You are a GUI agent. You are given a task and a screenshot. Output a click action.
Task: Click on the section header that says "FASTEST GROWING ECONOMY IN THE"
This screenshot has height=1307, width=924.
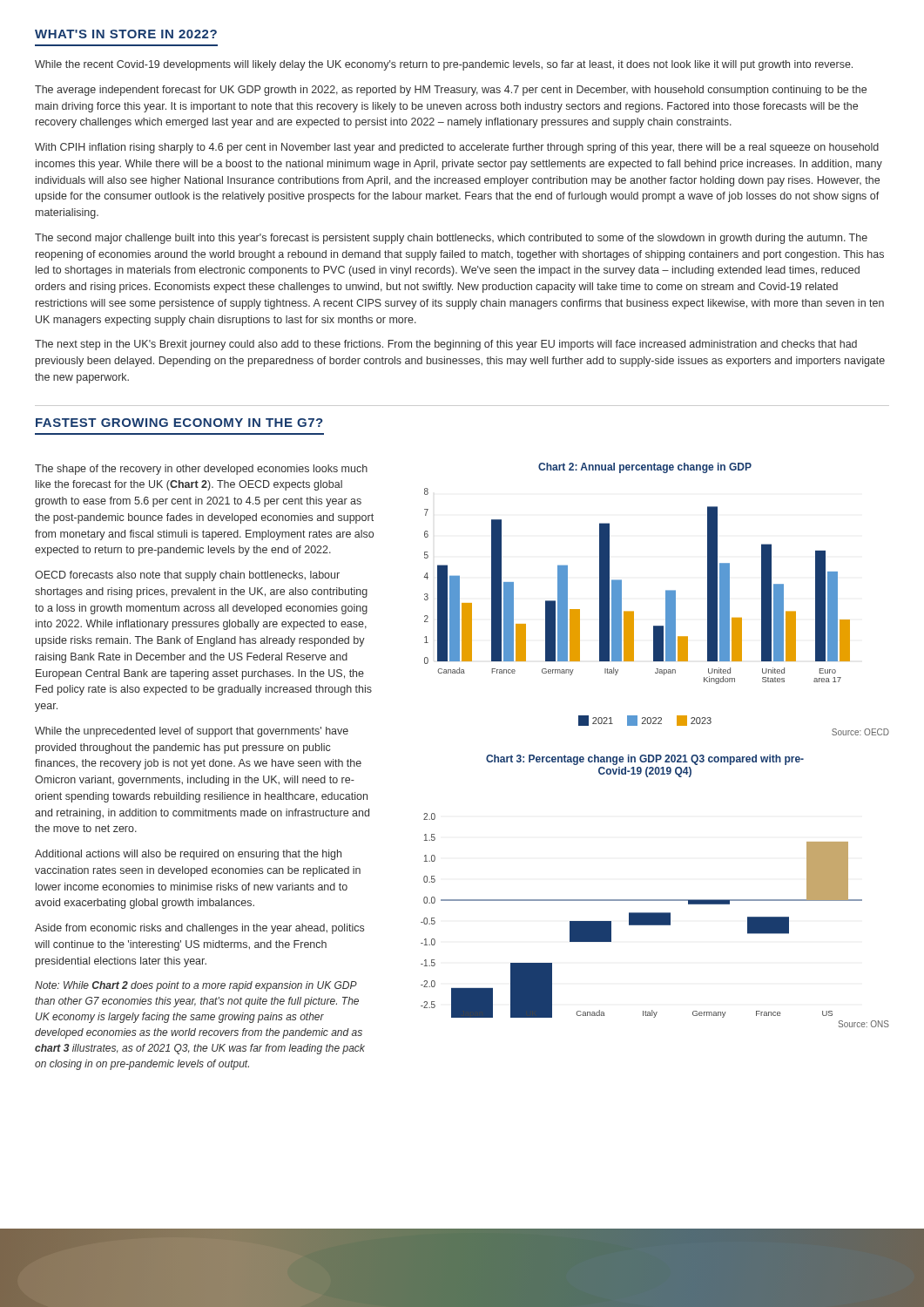pyautogui.click(x=179, y=424)
